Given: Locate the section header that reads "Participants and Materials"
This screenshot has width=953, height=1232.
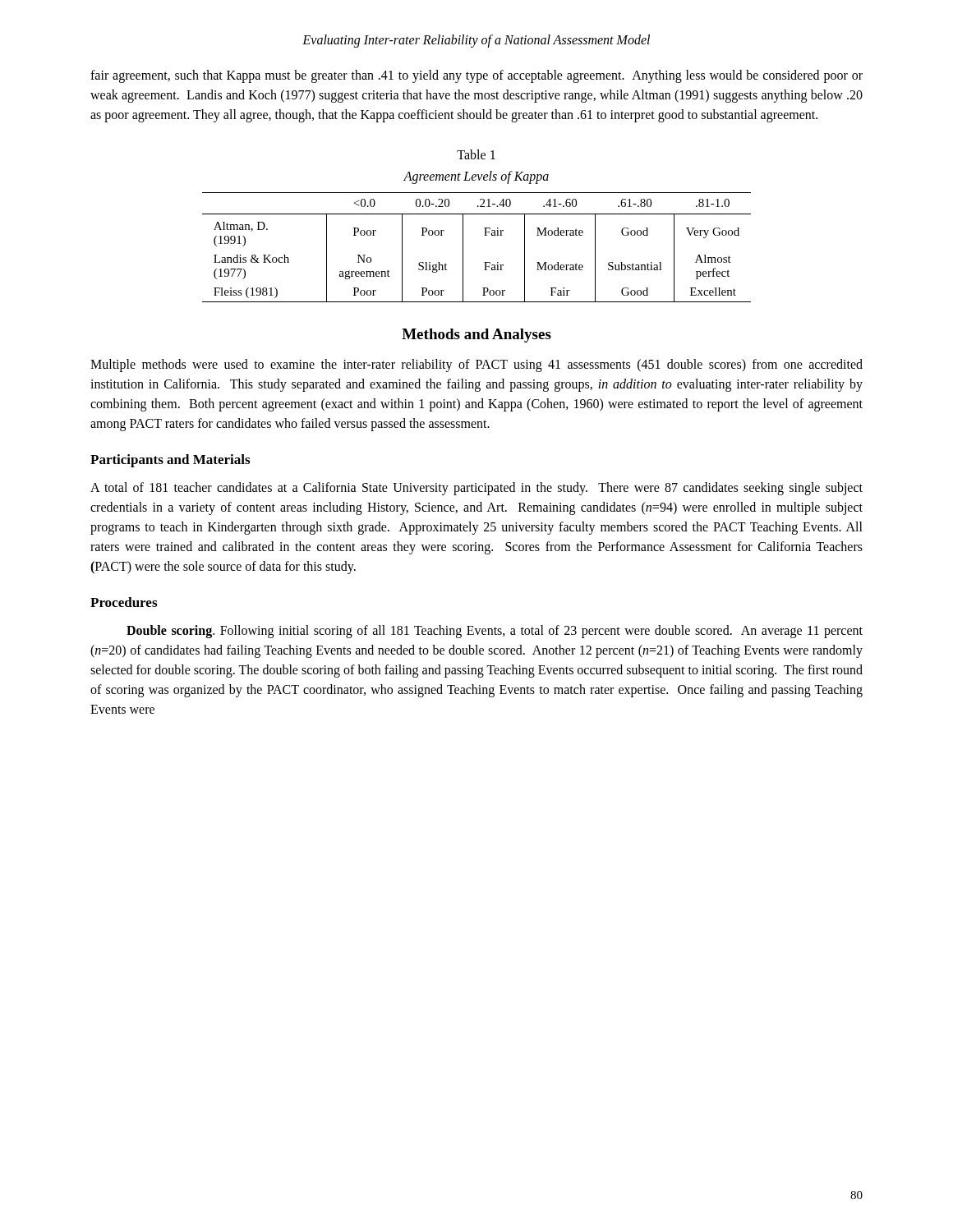Looking at the screenshot, I should pos(170,460).
